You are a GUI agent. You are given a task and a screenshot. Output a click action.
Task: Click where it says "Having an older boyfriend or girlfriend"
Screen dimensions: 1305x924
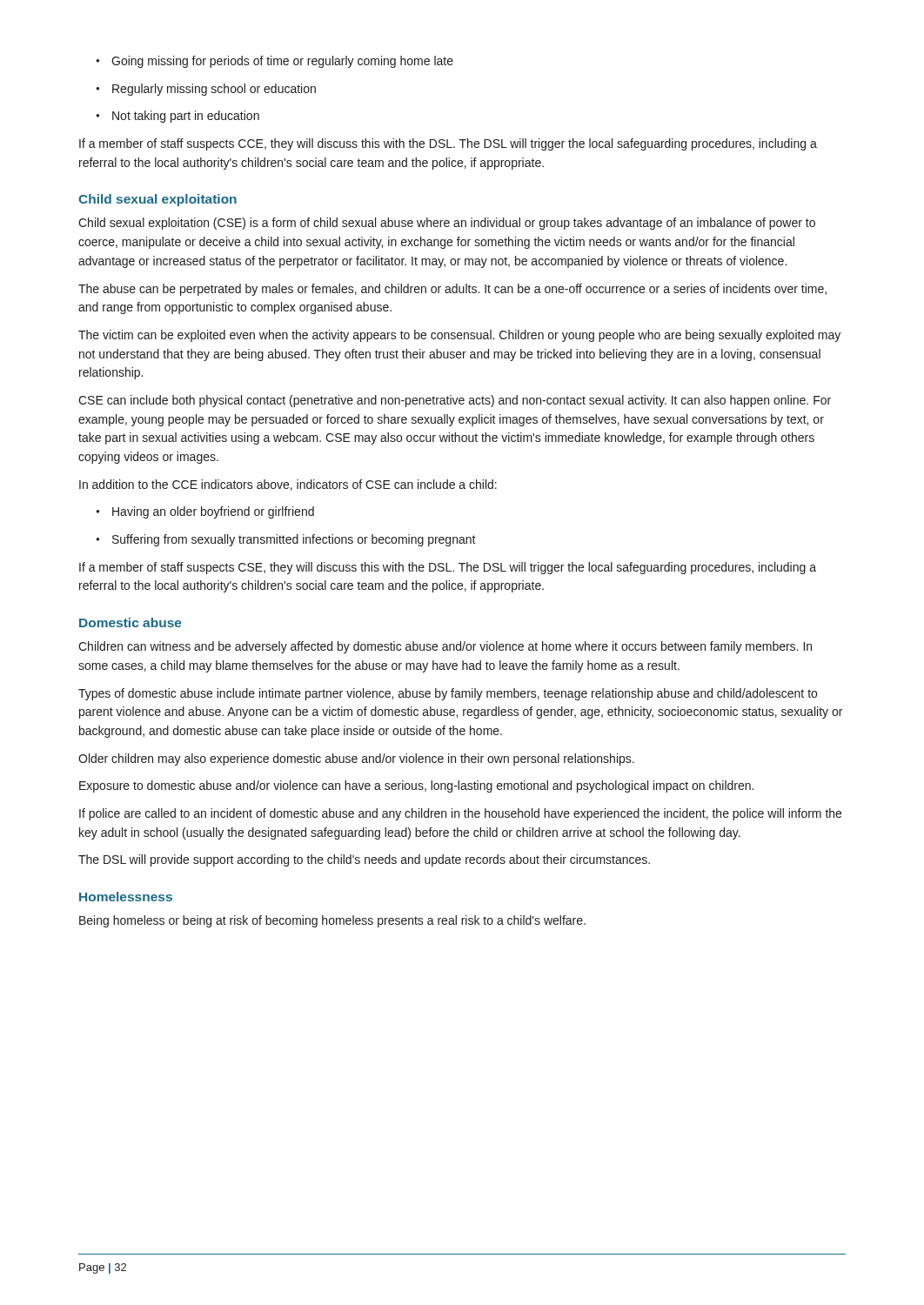point(205,512)
